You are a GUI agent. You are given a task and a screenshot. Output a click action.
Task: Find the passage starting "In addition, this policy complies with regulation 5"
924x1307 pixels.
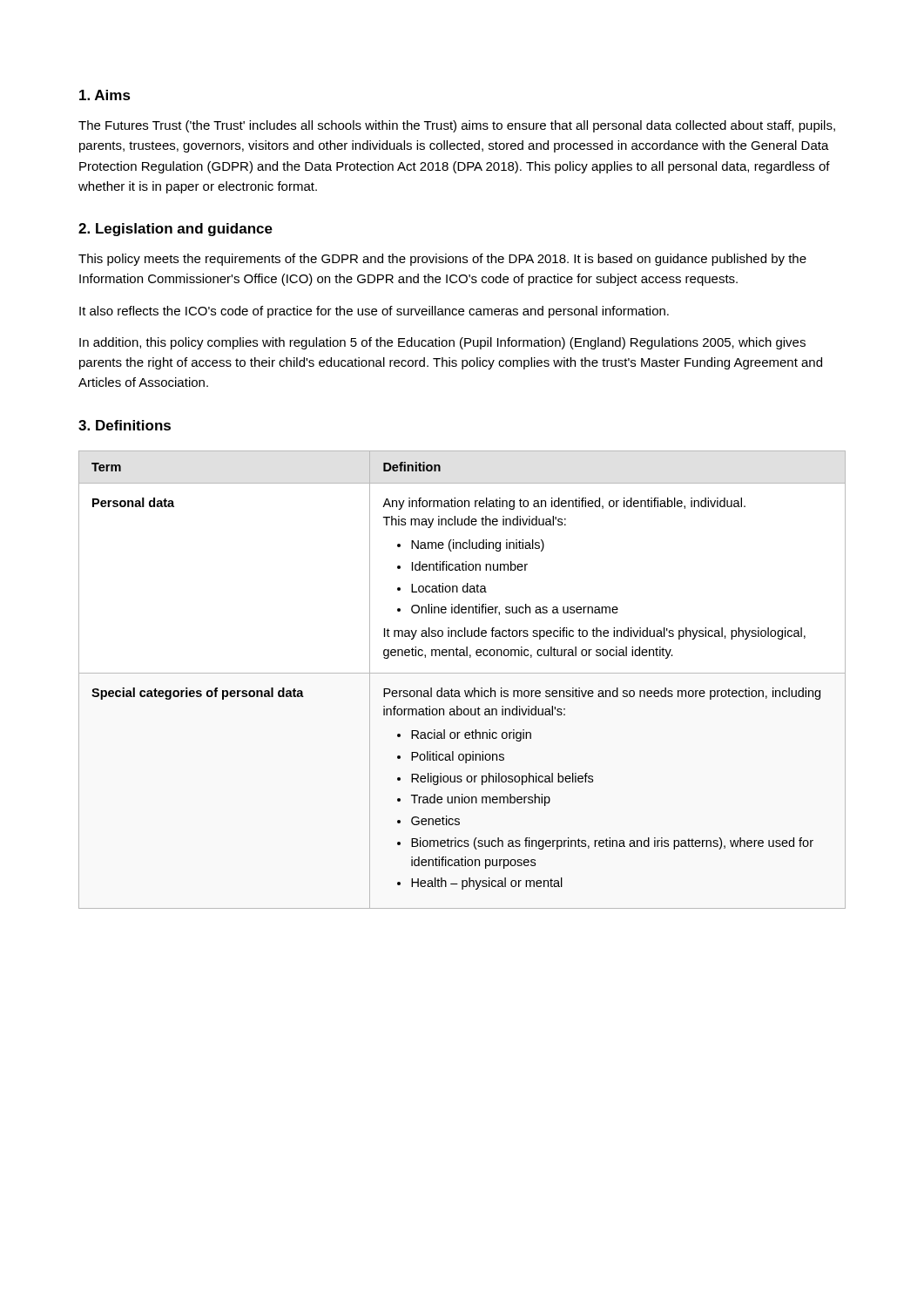click(x=451, y=362)
